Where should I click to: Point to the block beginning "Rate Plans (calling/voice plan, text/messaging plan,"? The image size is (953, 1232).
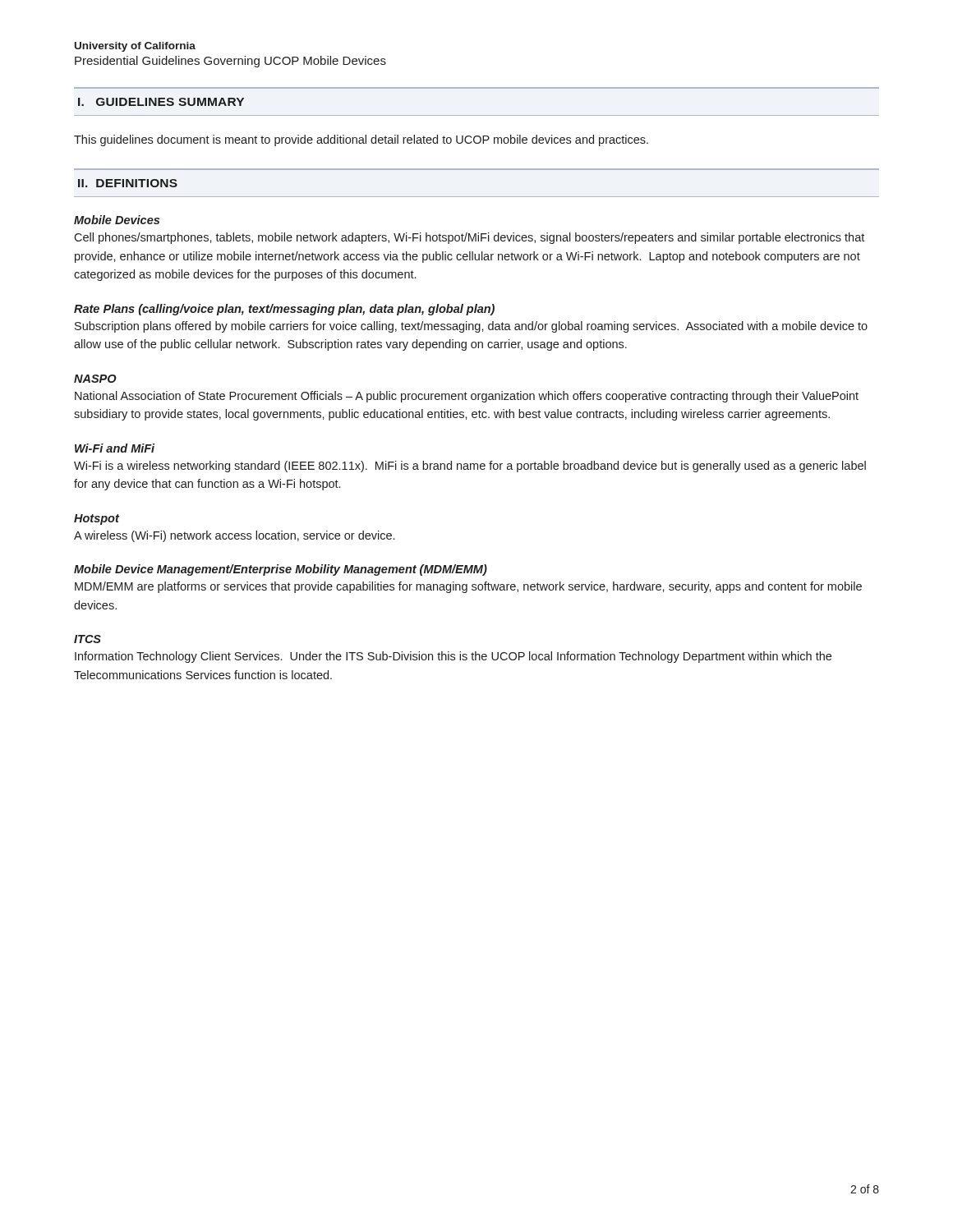pos(476,328)
